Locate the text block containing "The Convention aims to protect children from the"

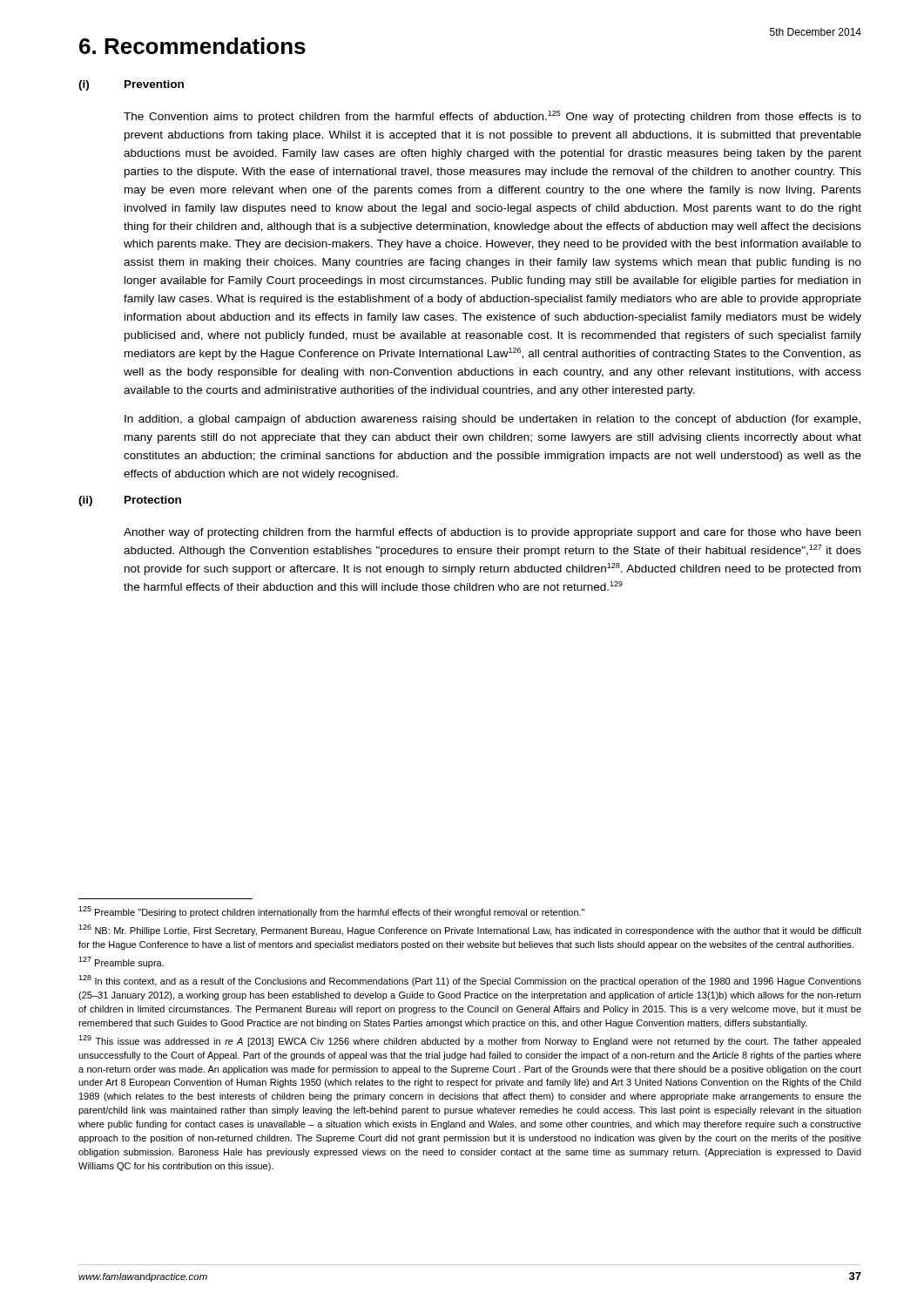coord(492,296)
